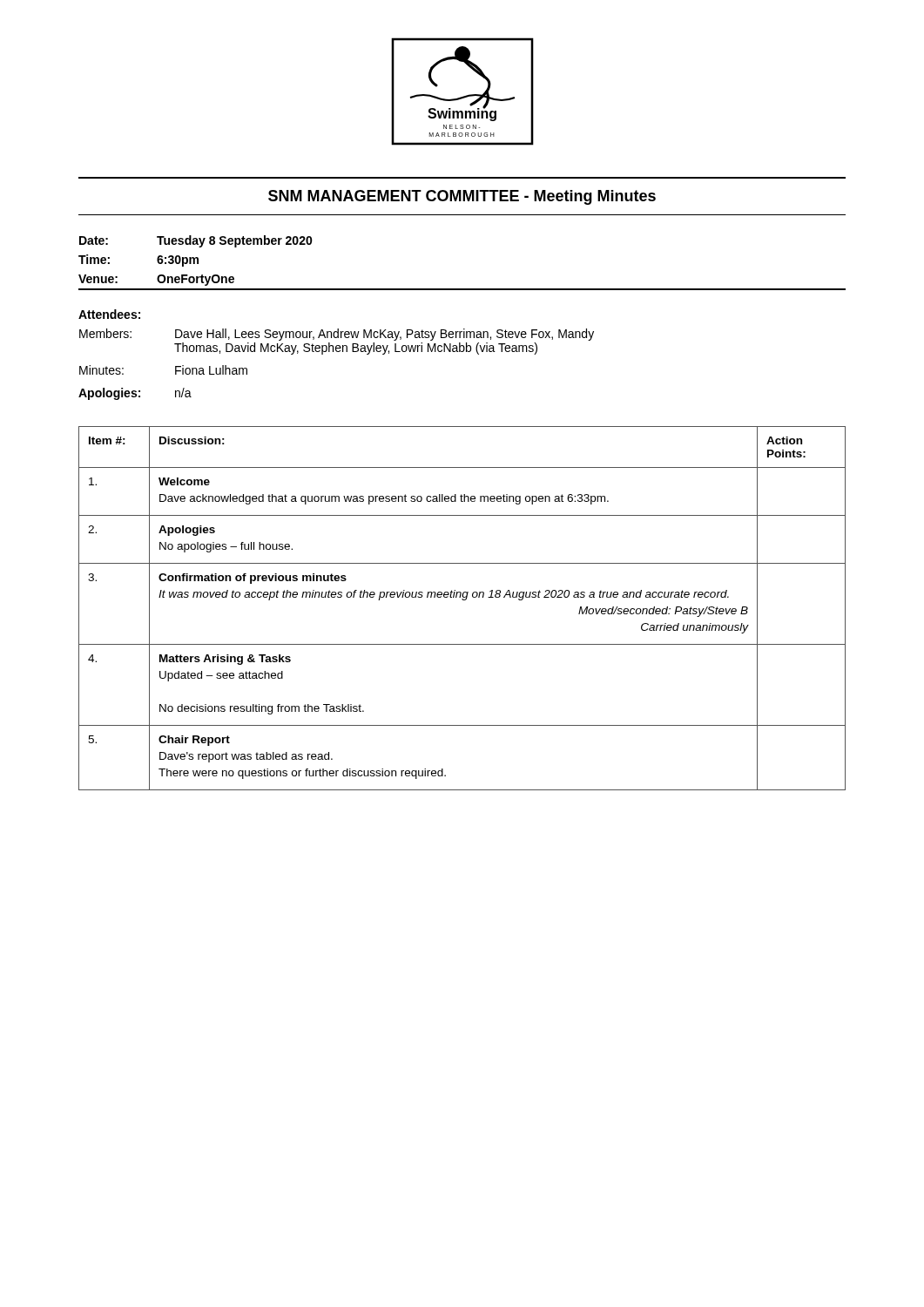Select the title containing "SNM MANAGEMENT COMMITTEE - Meeting Minutes"
This screenshot has width=924, height=1307.
pyautogui.click(x=462, y=196)
